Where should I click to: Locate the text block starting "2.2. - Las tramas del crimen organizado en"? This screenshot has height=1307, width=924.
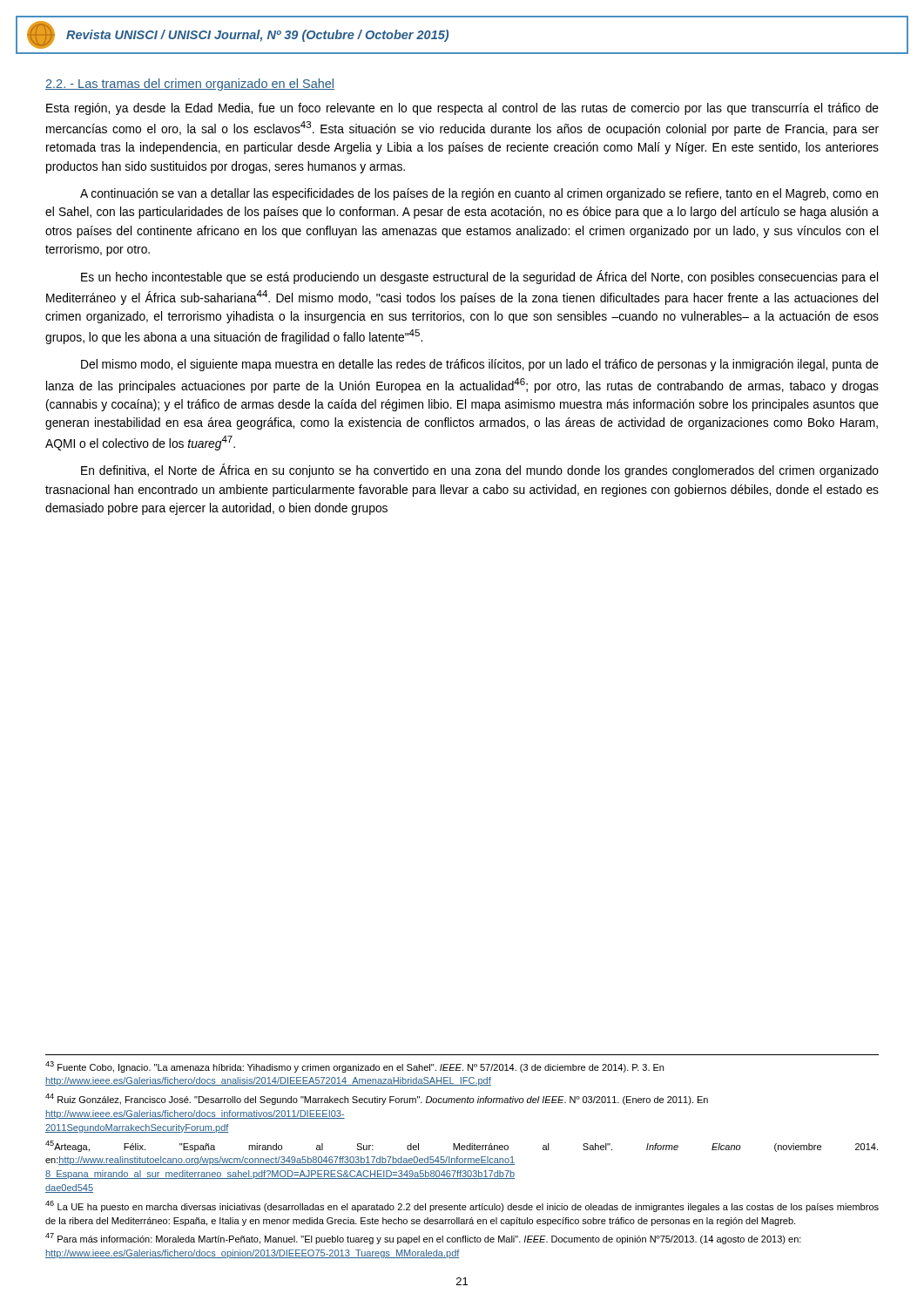pyautogui.click(x=190, y=84)
